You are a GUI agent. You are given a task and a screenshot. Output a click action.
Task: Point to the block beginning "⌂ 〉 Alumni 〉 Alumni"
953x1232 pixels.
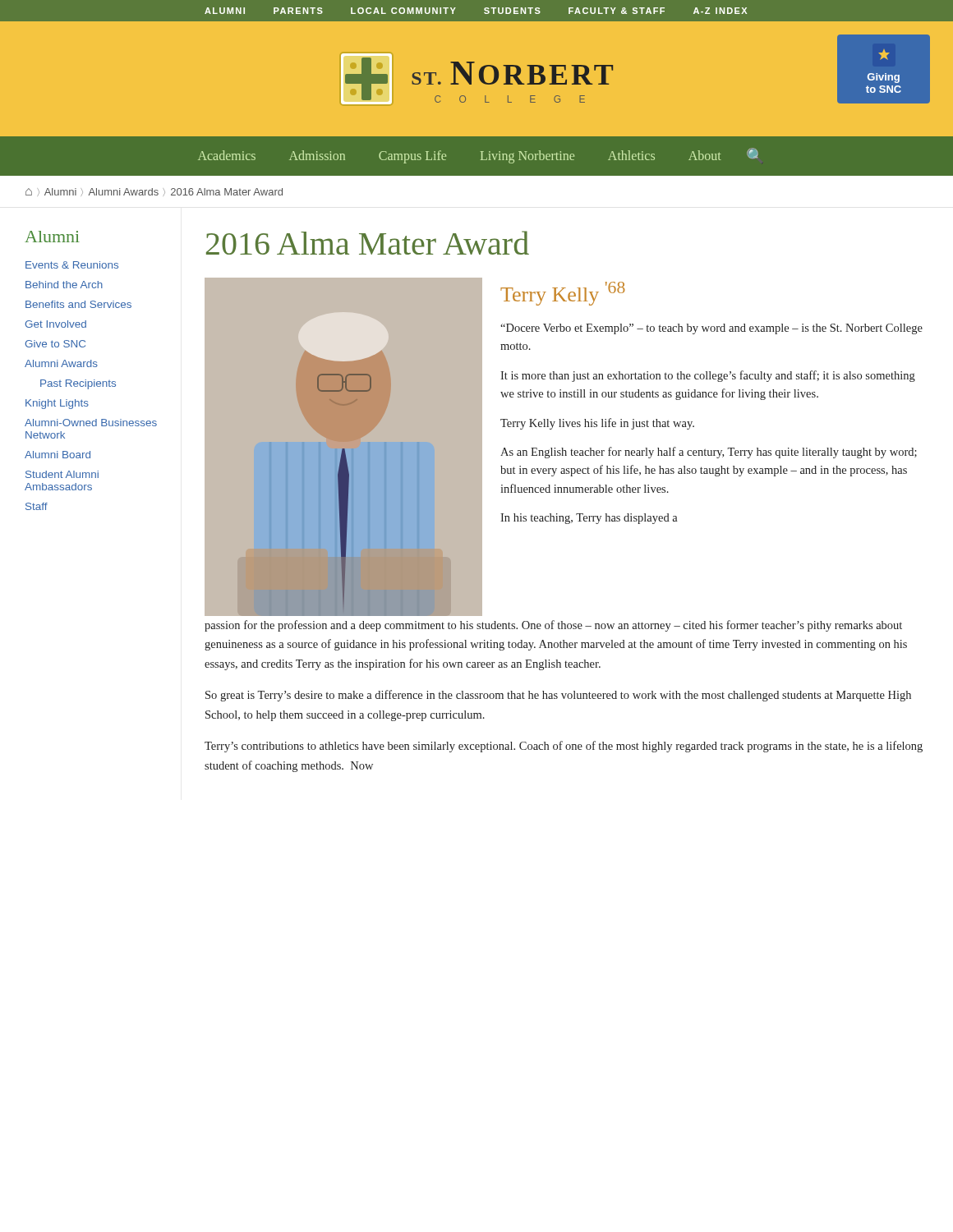pos(154,191)
